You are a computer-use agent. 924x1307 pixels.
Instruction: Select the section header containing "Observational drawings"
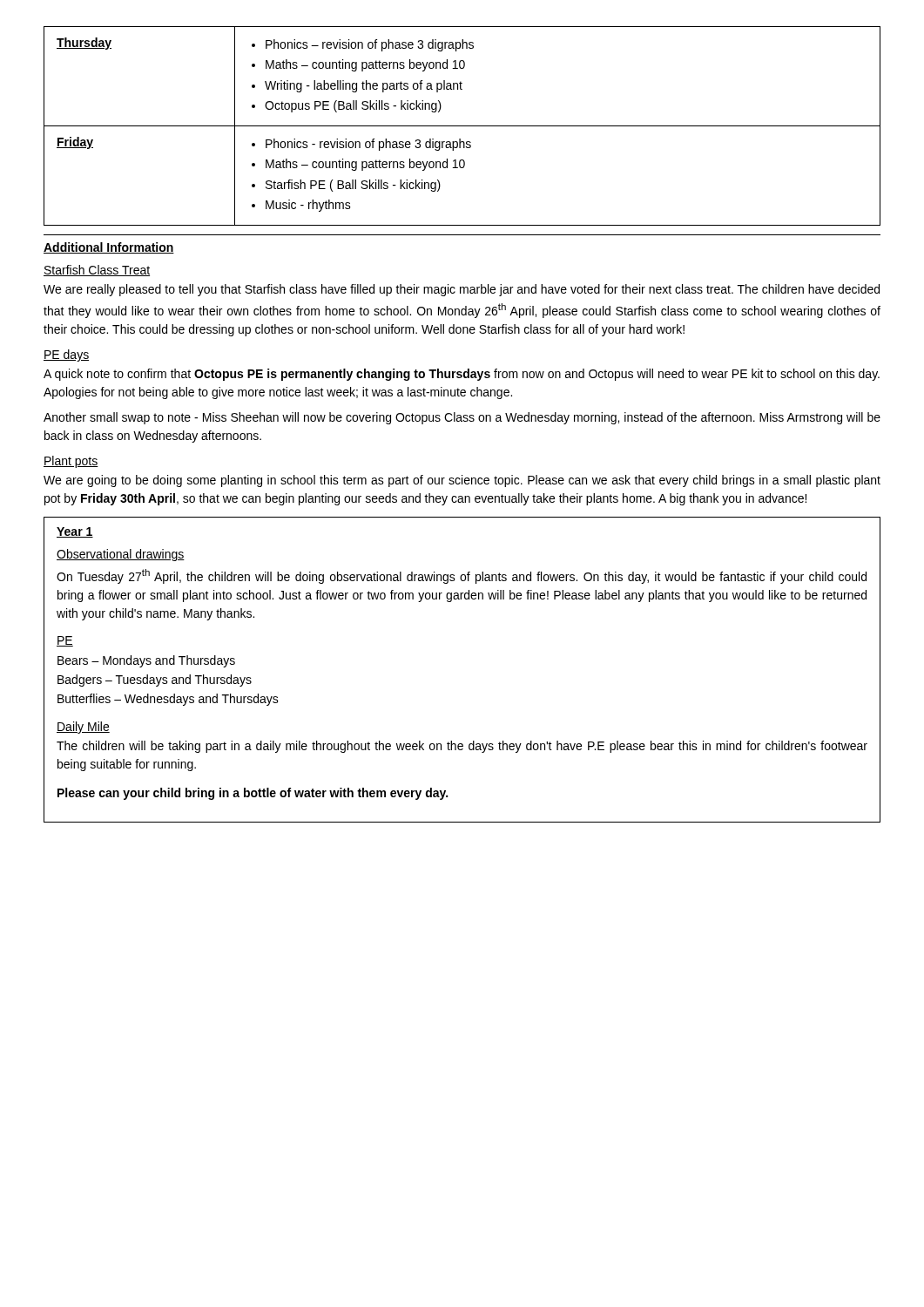coord(120,554)
